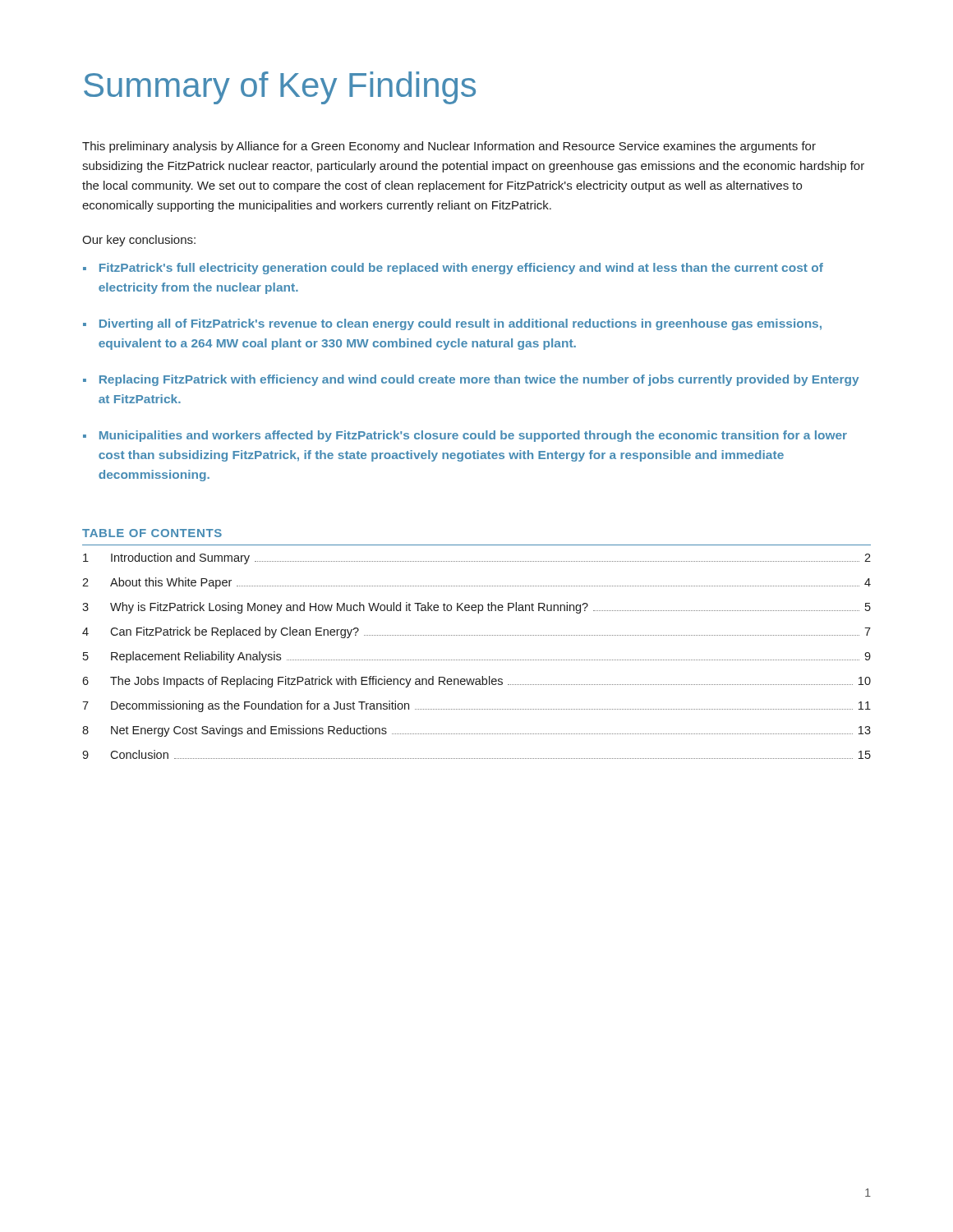Find the text block starting "Diverting all of FitzPatrick's revenue"

coord(476,334)
